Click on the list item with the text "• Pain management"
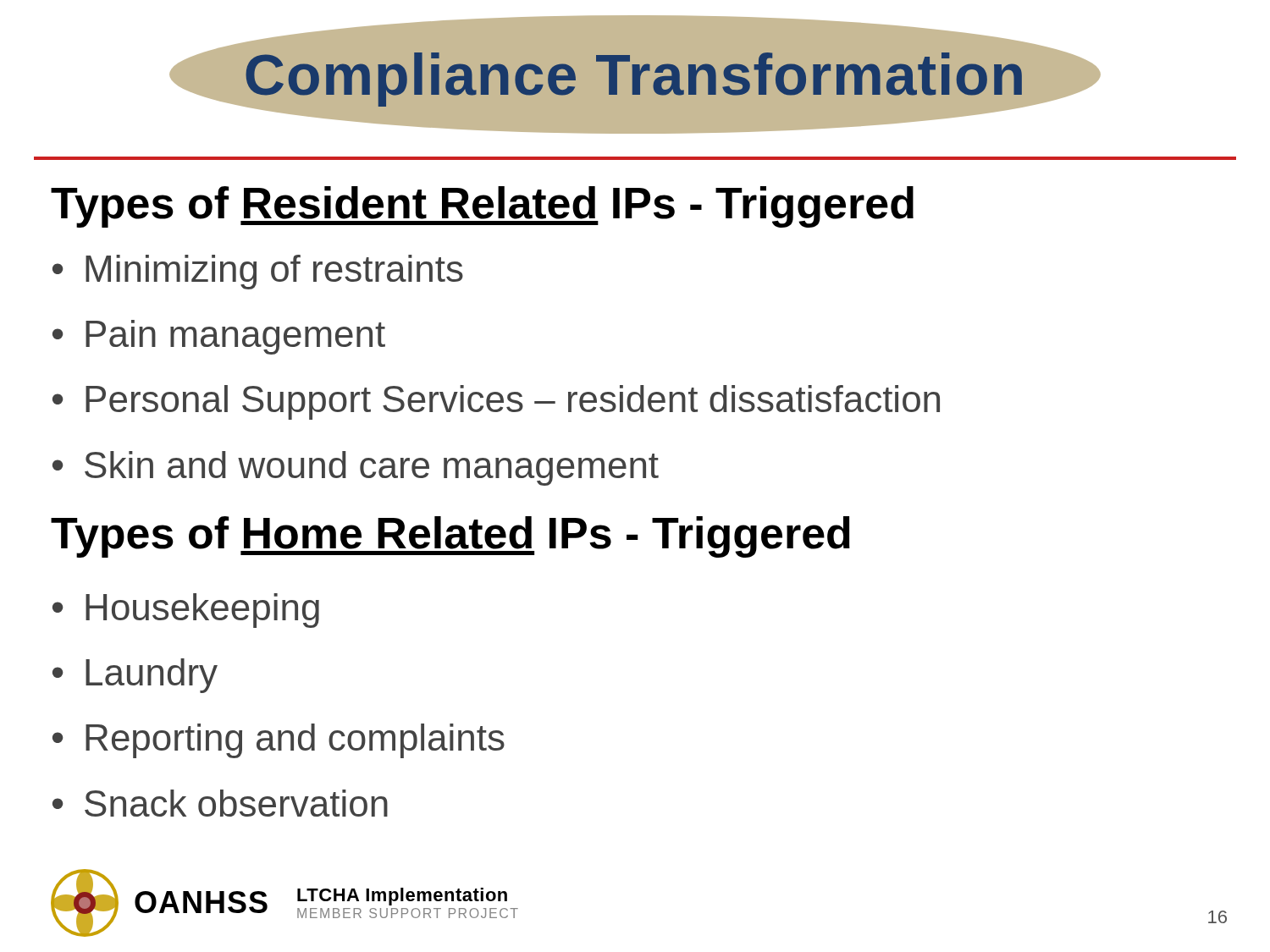1270x952 pixels. [218, 334]
